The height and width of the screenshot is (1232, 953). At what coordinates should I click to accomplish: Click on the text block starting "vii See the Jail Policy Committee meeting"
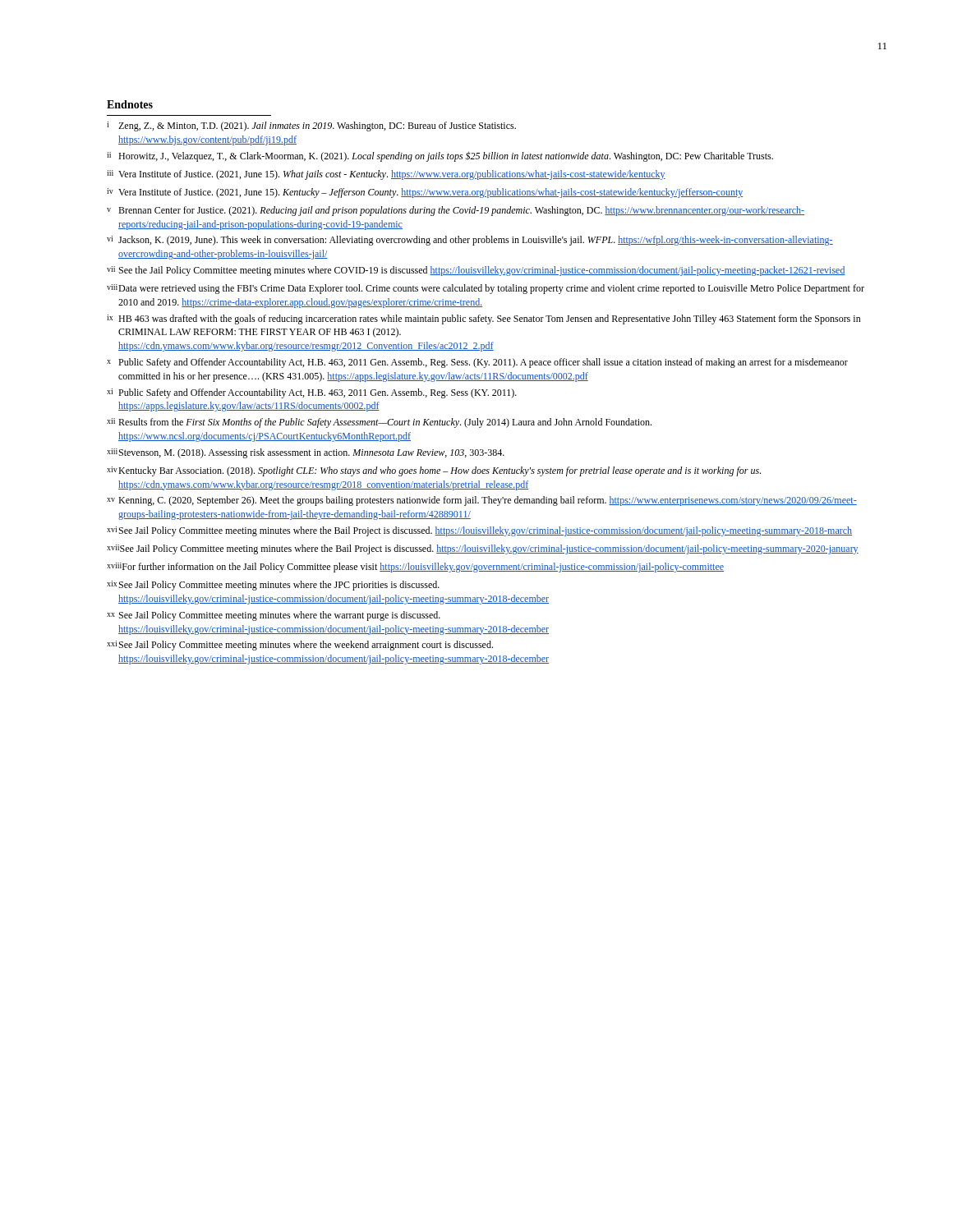click(x=489, y=271)
